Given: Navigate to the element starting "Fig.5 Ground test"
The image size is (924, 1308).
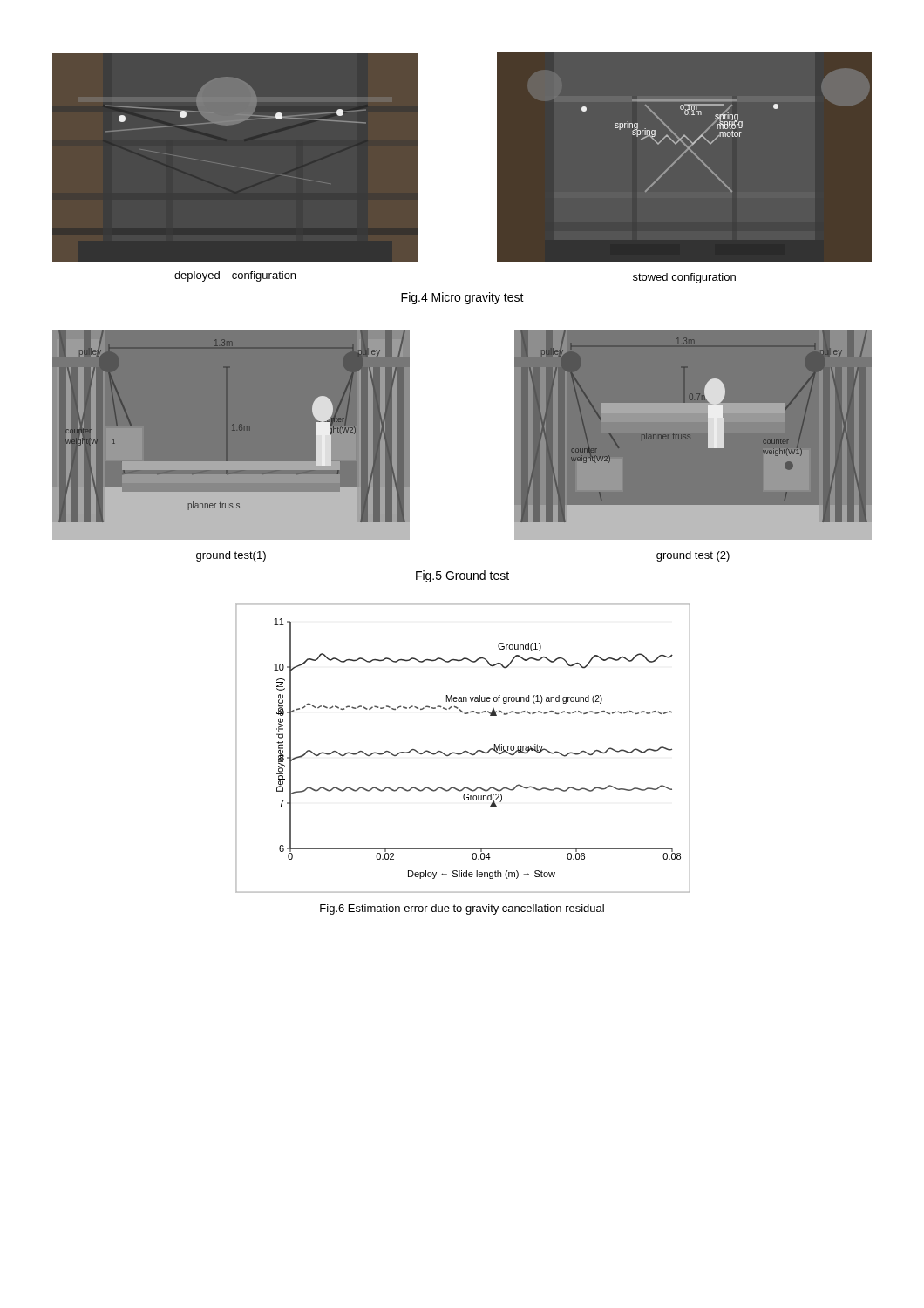Looking at the screenshot, I should click(462, 576).
